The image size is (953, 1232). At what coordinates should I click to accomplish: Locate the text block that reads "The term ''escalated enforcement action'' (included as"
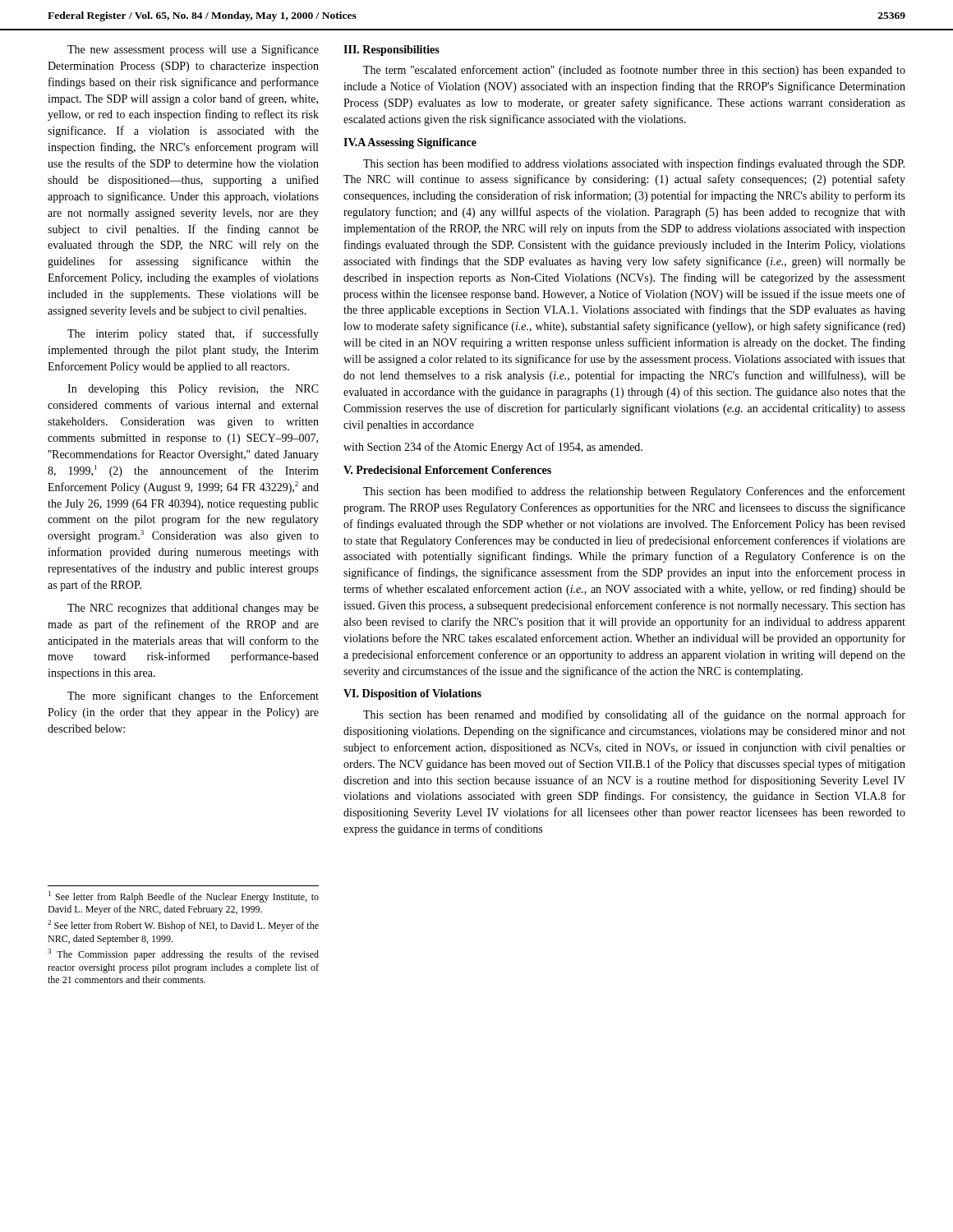tap(624, 95)
